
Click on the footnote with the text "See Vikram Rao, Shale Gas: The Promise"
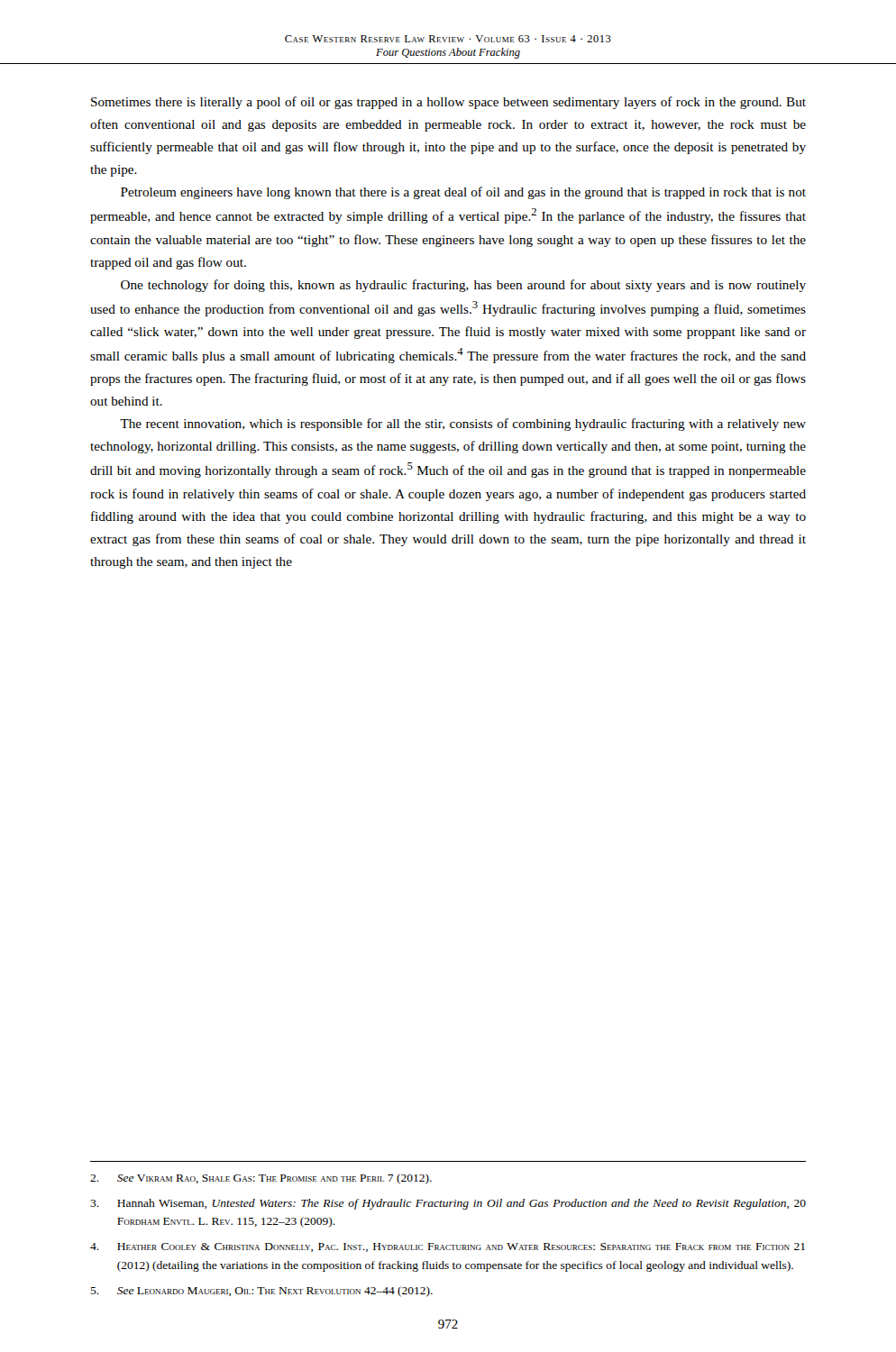[261, 1179]
